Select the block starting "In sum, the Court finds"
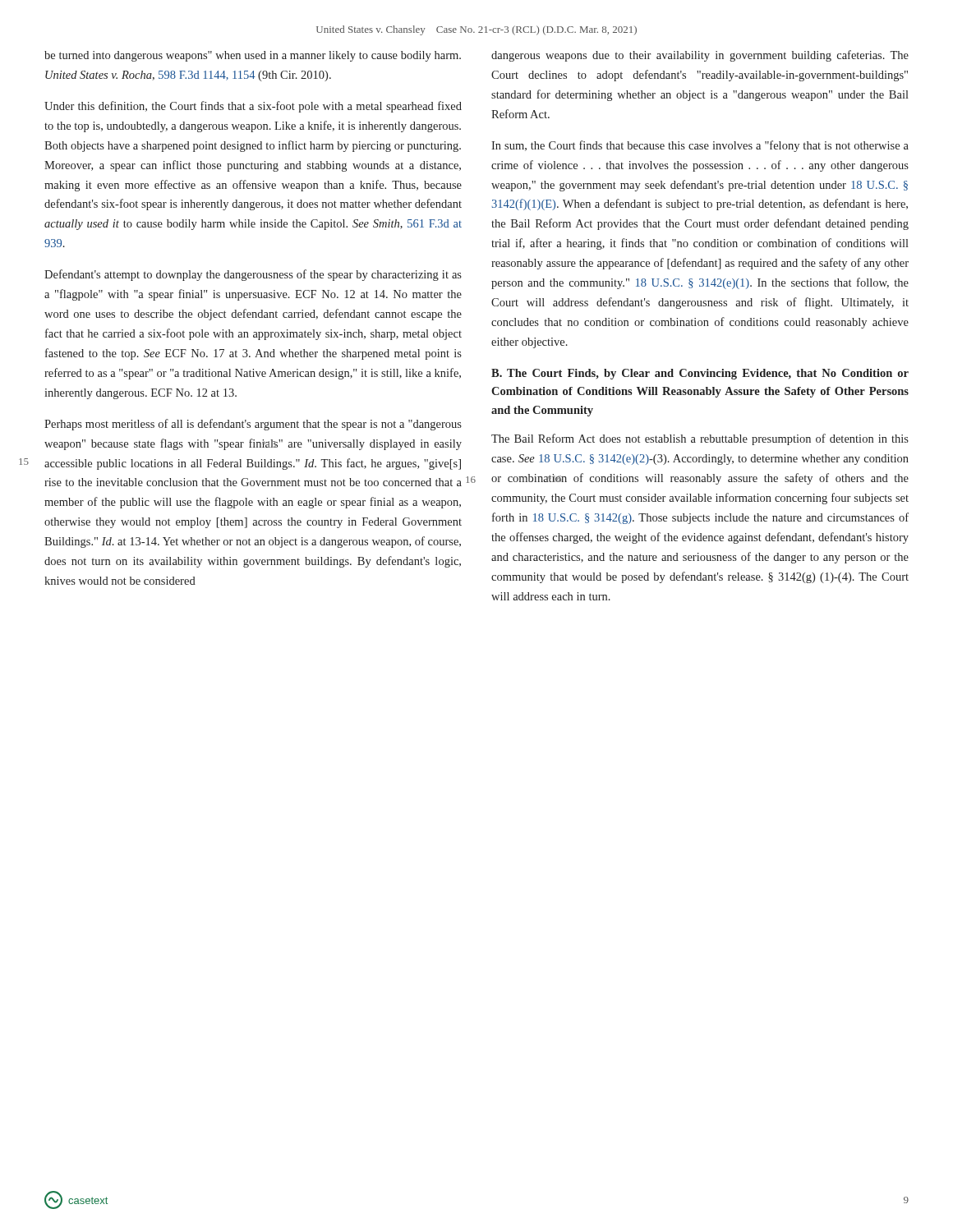 (x=700, y=244)
